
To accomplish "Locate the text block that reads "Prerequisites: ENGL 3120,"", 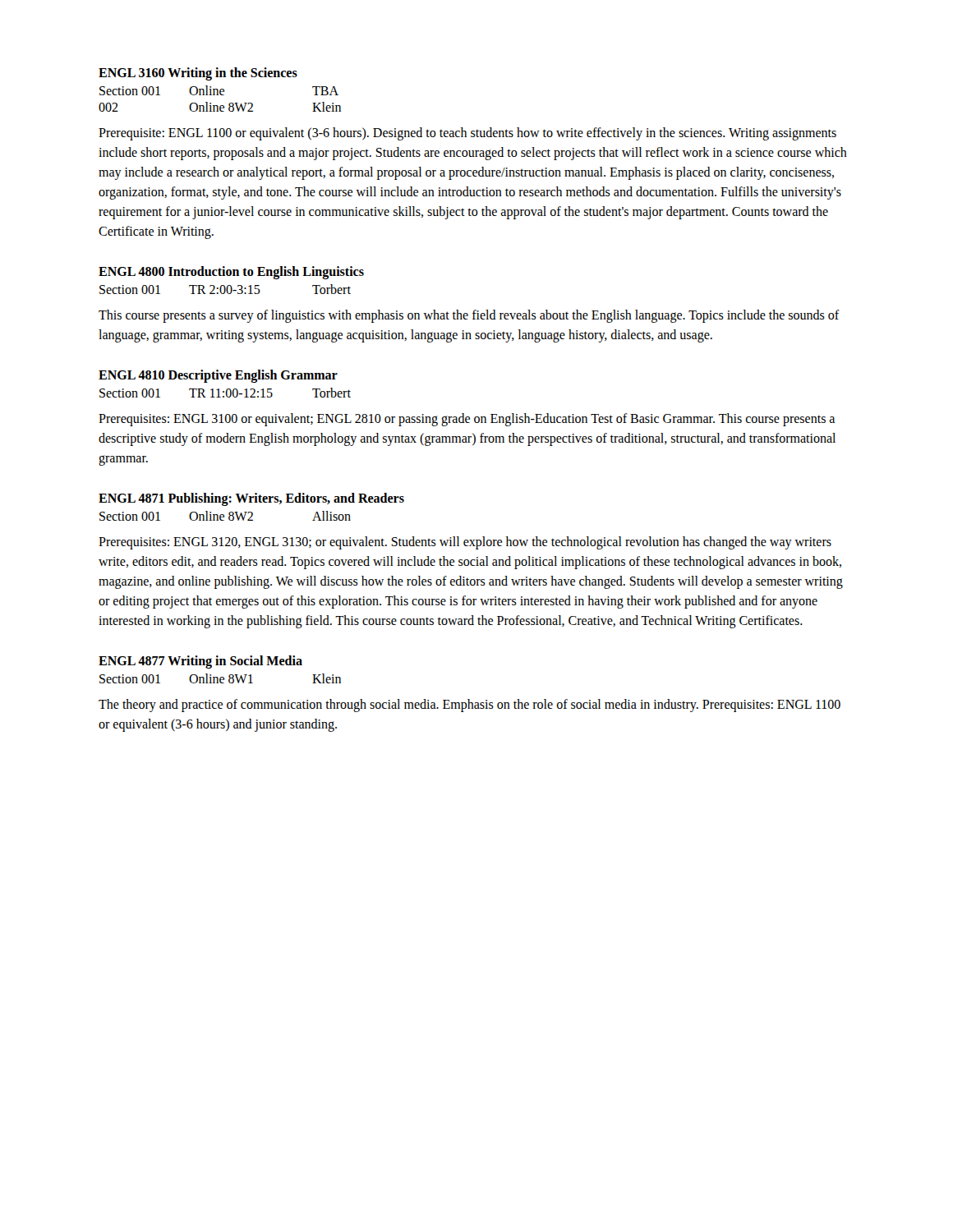I will (471, 581).
